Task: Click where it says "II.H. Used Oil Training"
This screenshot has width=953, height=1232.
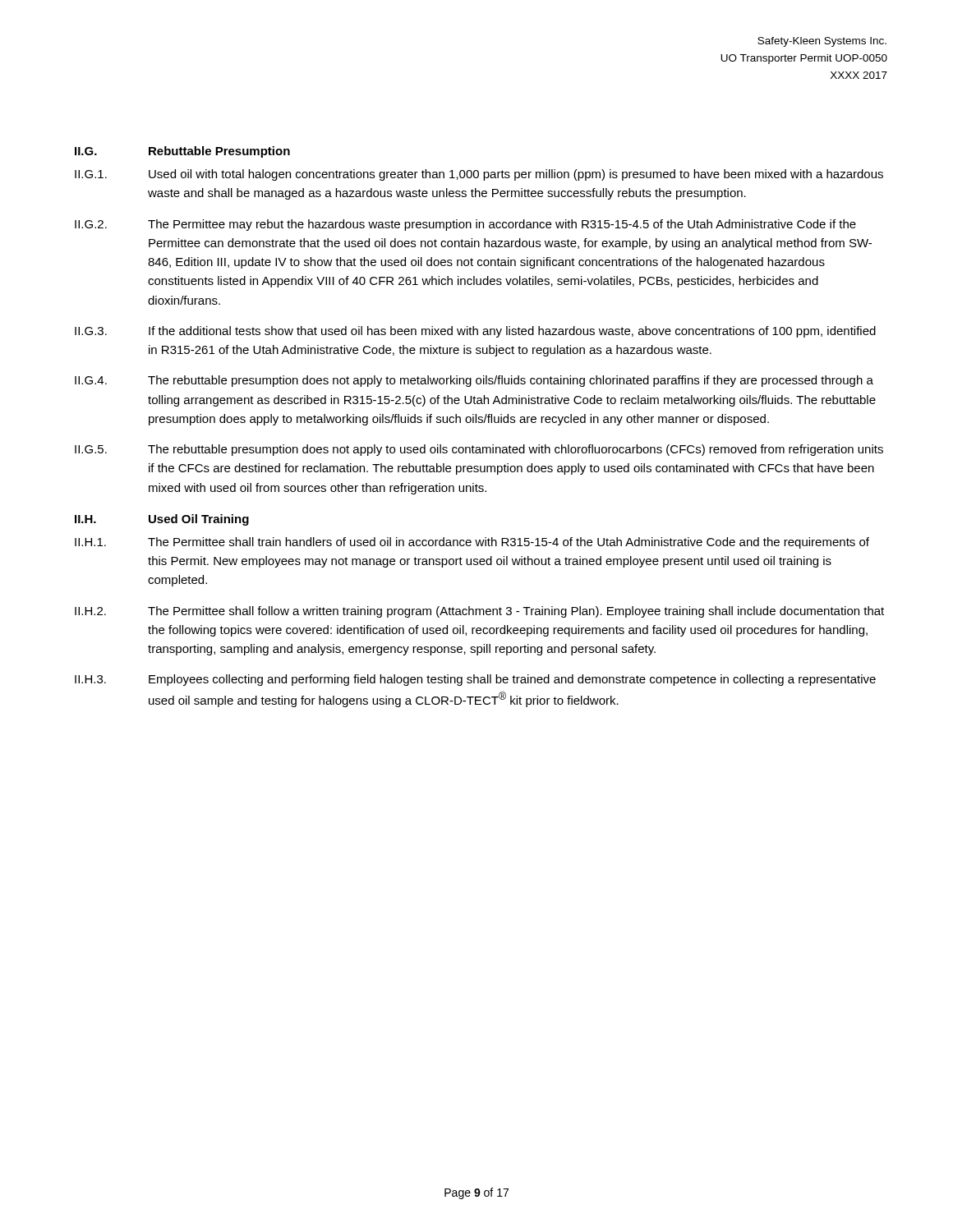Action: coord(162,518)
